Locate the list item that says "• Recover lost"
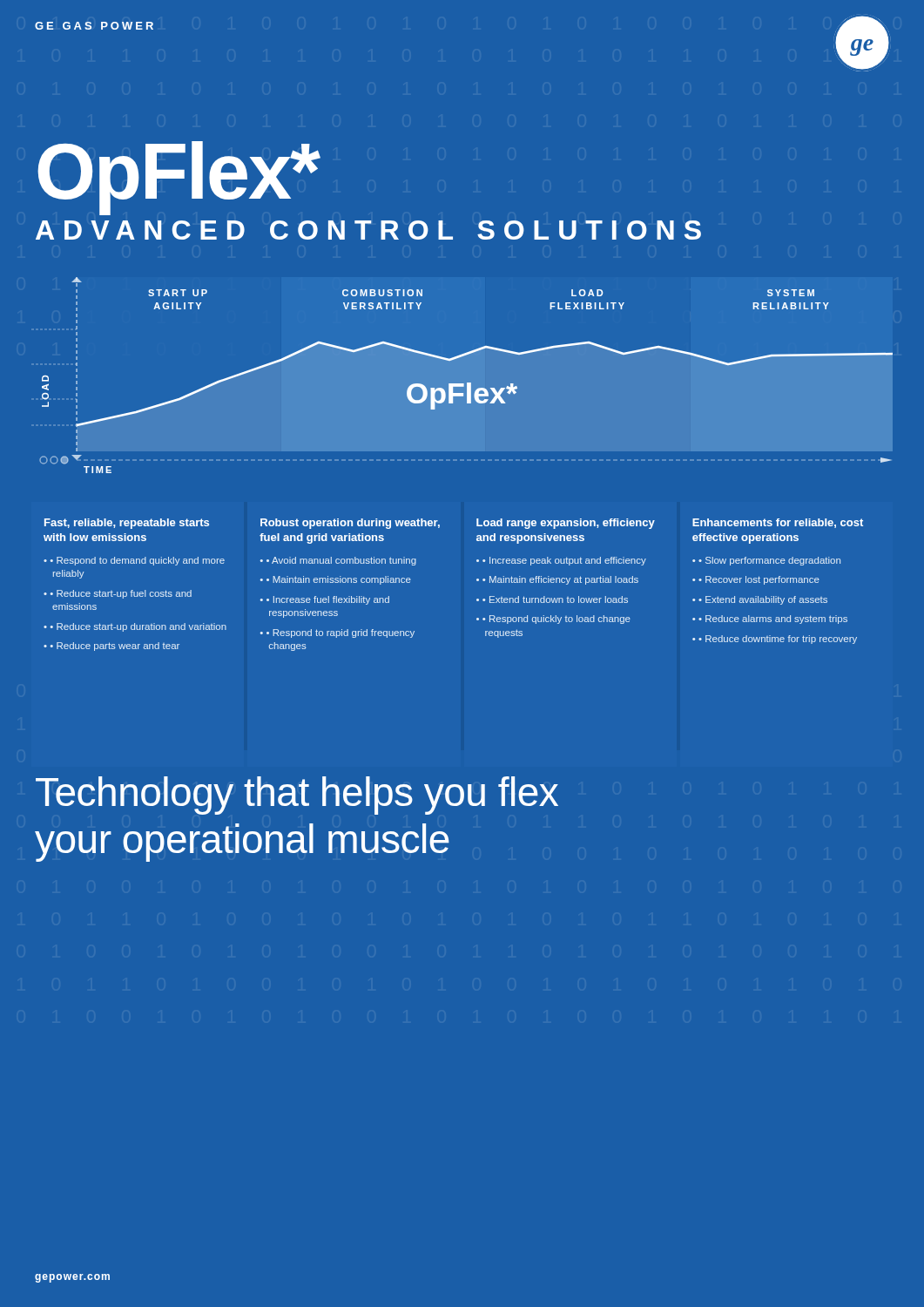Screen dimensions: 1307x924 click(759, 580)
